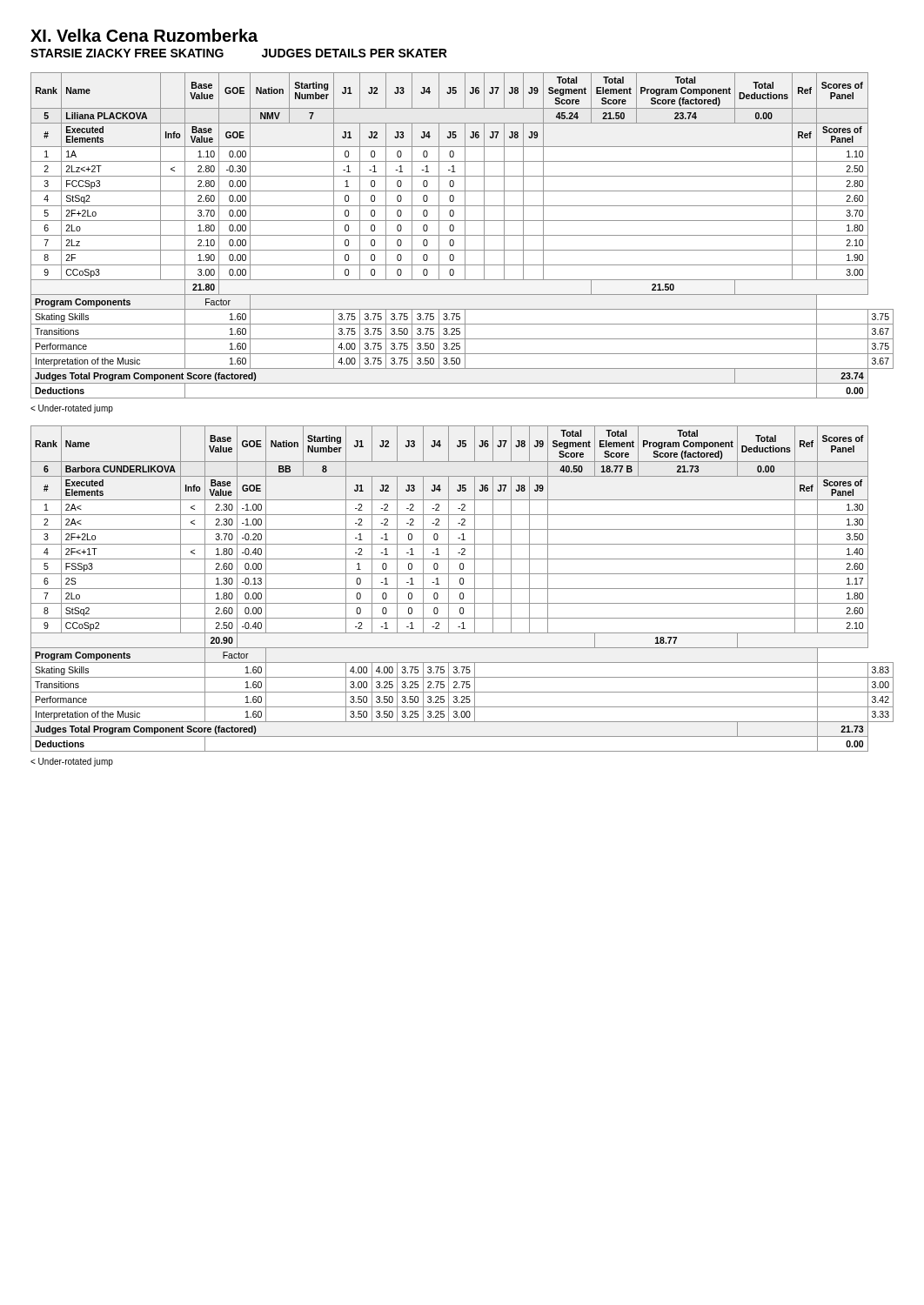Screen dimensions: 1305x924
Task: Point to "XI. Velka Cena Ruzomberka"
Action: [144, 36]
